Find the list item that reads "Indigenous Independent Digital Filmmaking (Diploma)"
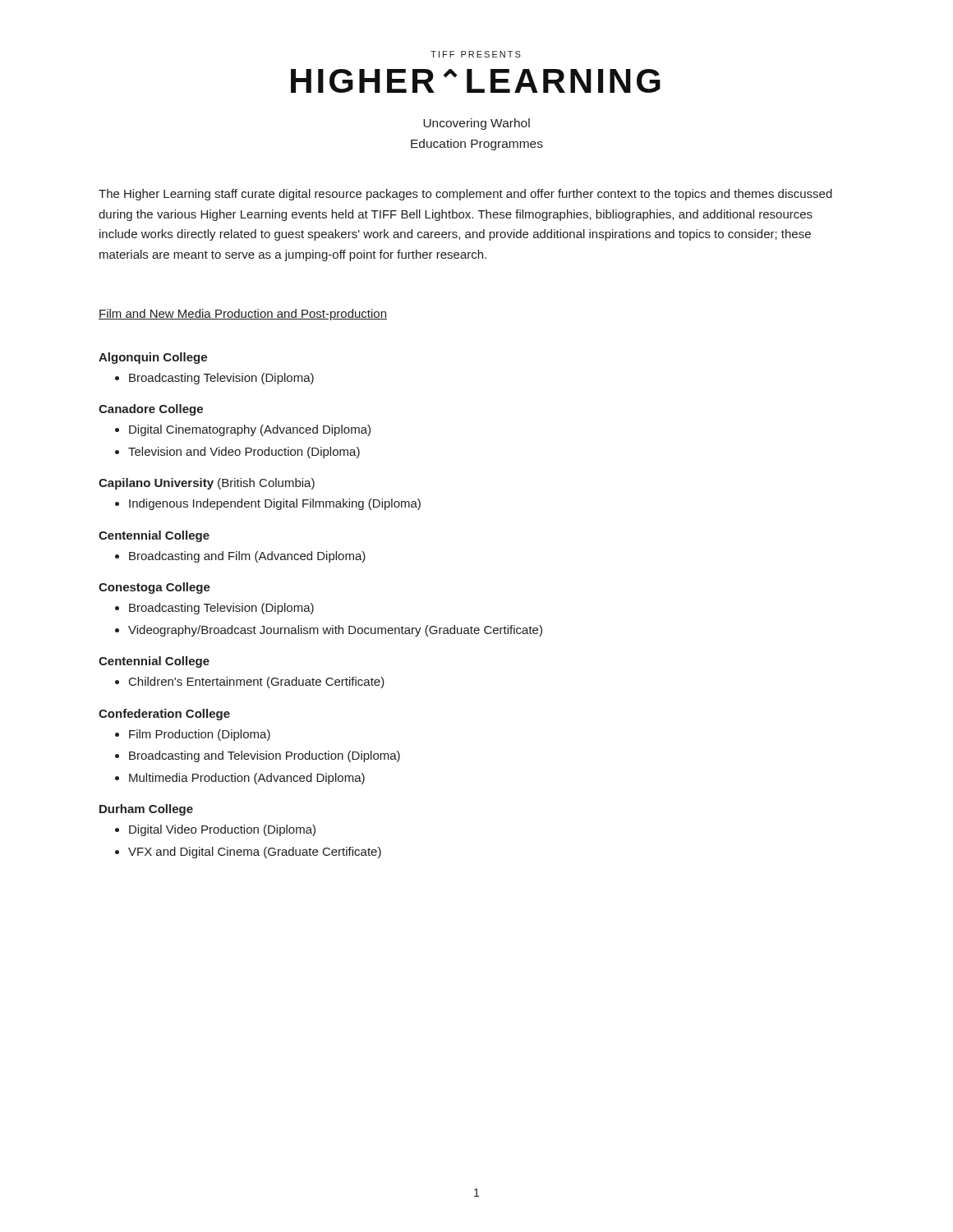The height and width of the screenshot is (1232, 953). pyautogui.click(x=268, y=504)
